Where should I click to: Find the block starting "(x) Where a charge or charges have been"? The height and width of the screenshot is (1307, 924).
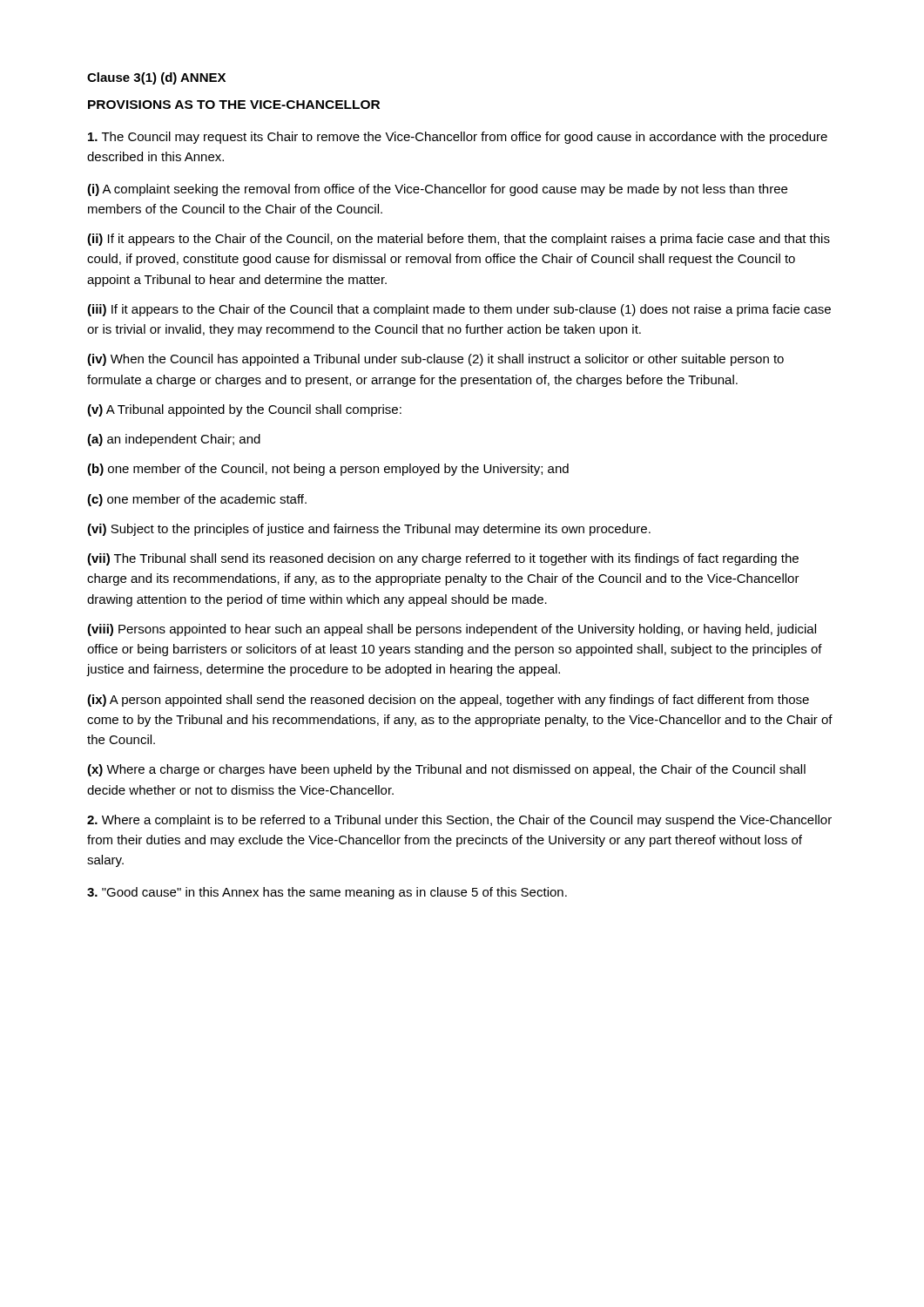447,779
